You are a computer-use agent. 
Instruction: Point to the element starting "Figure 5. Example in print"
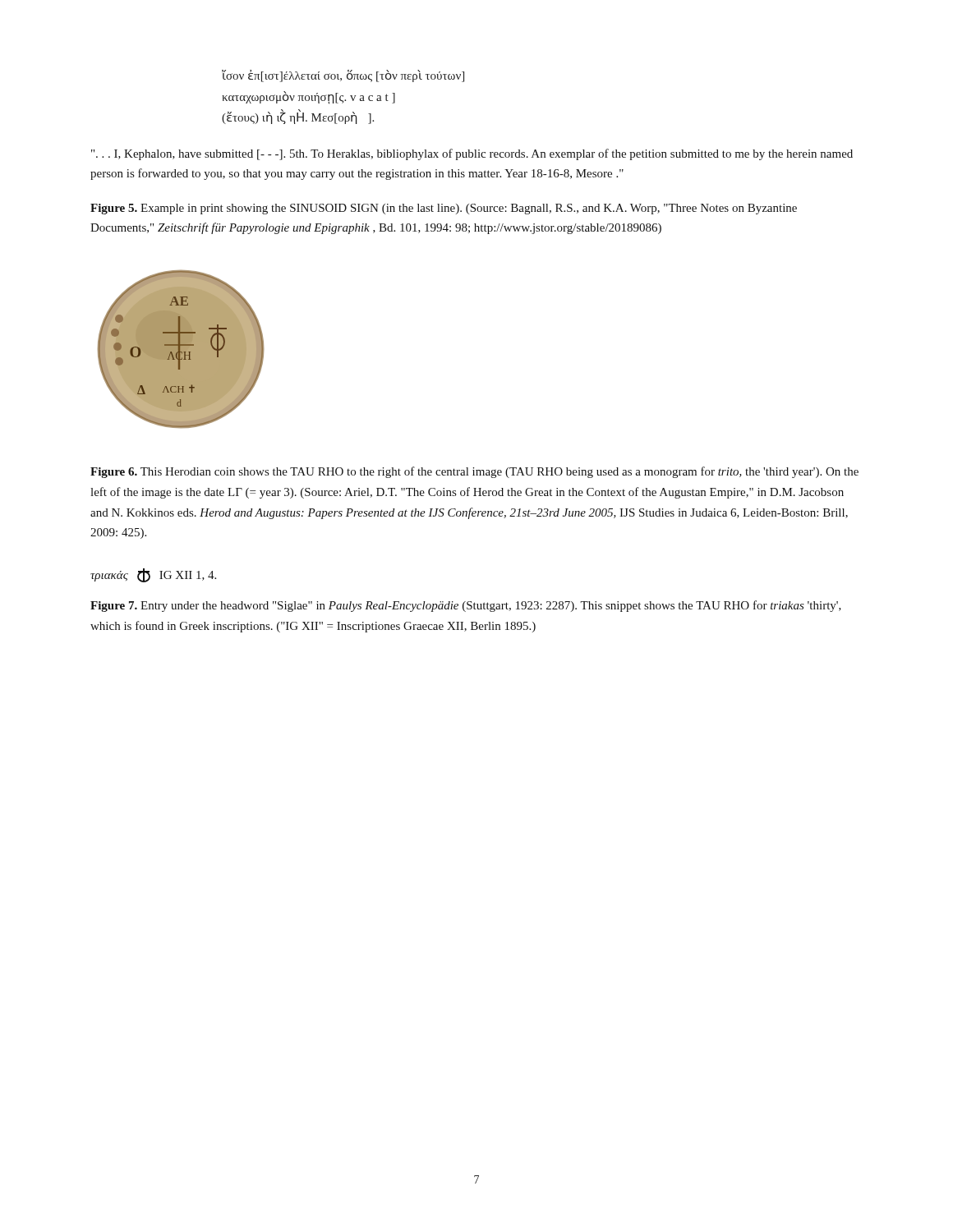click(x=444, y=218)
